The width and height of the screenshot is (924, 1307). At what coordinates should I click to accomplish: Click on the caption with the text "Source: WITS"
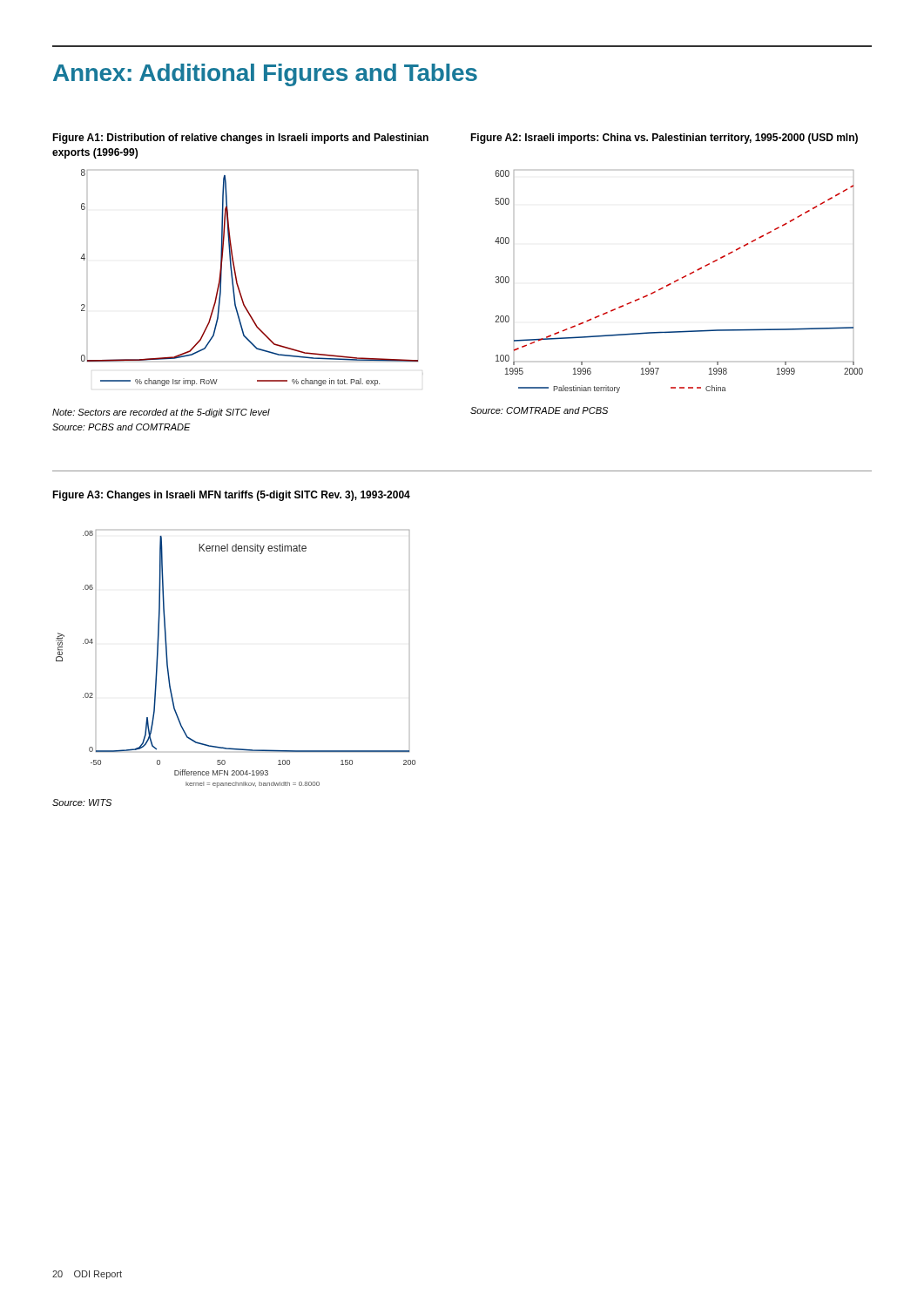(x=82, y=802)
